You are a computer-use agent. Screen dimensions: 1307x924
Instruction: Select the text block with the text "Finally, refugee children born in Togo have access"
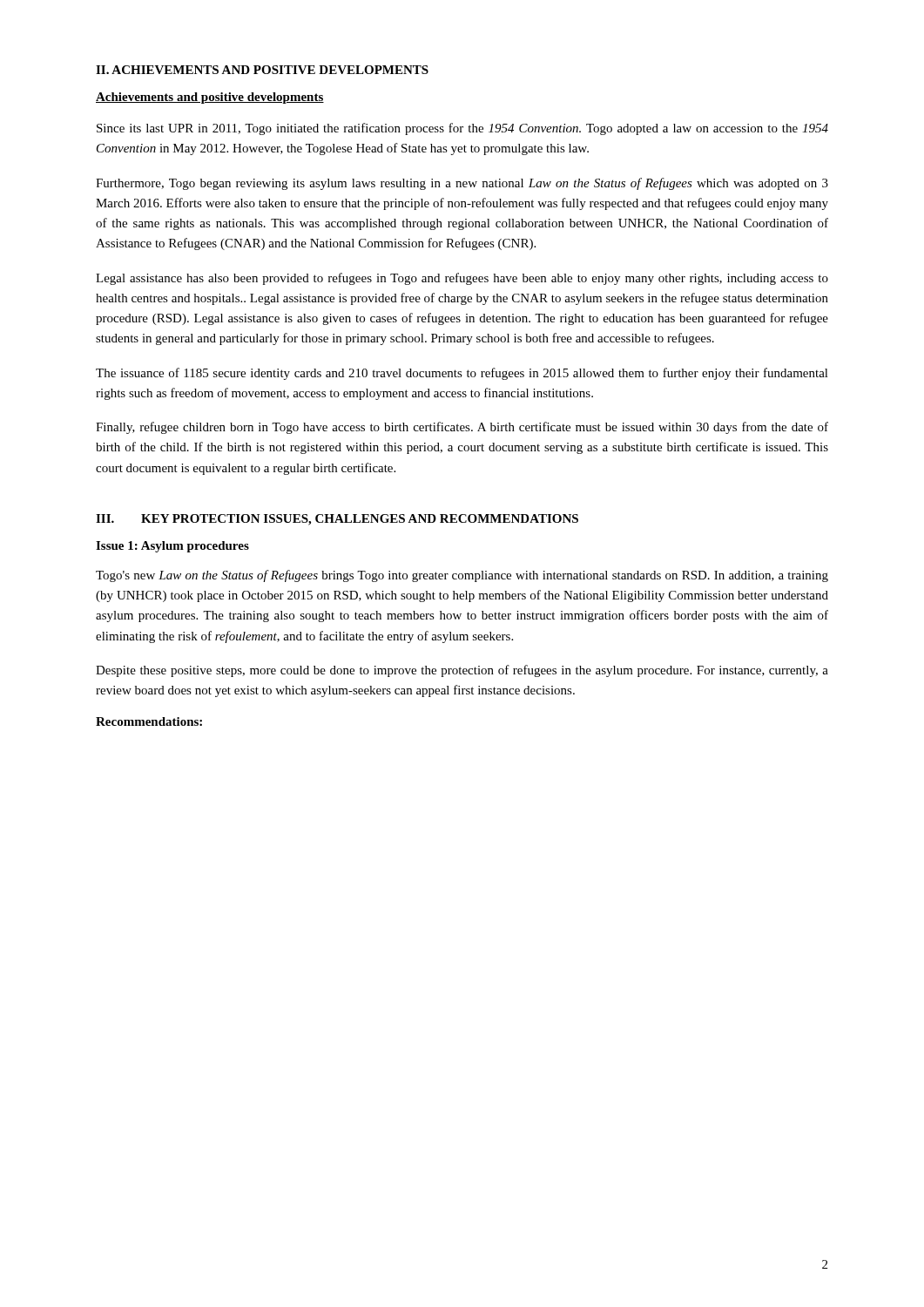click(462, 447)
